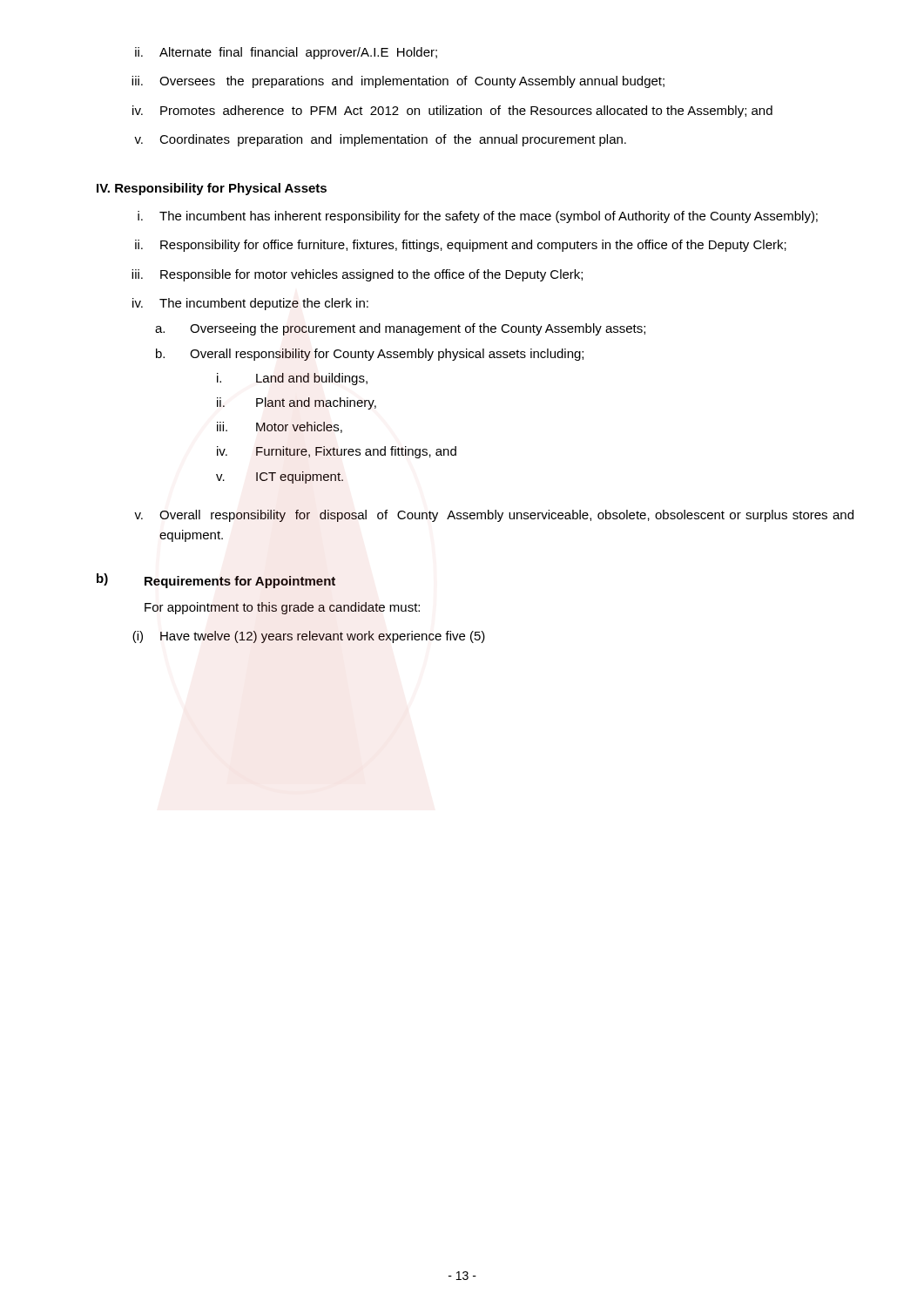The image size is (924, 1307).
Task: Select the list item with the text "i. The incumbent has inherent responsibility for the"
Action: [x=475, y=216]
